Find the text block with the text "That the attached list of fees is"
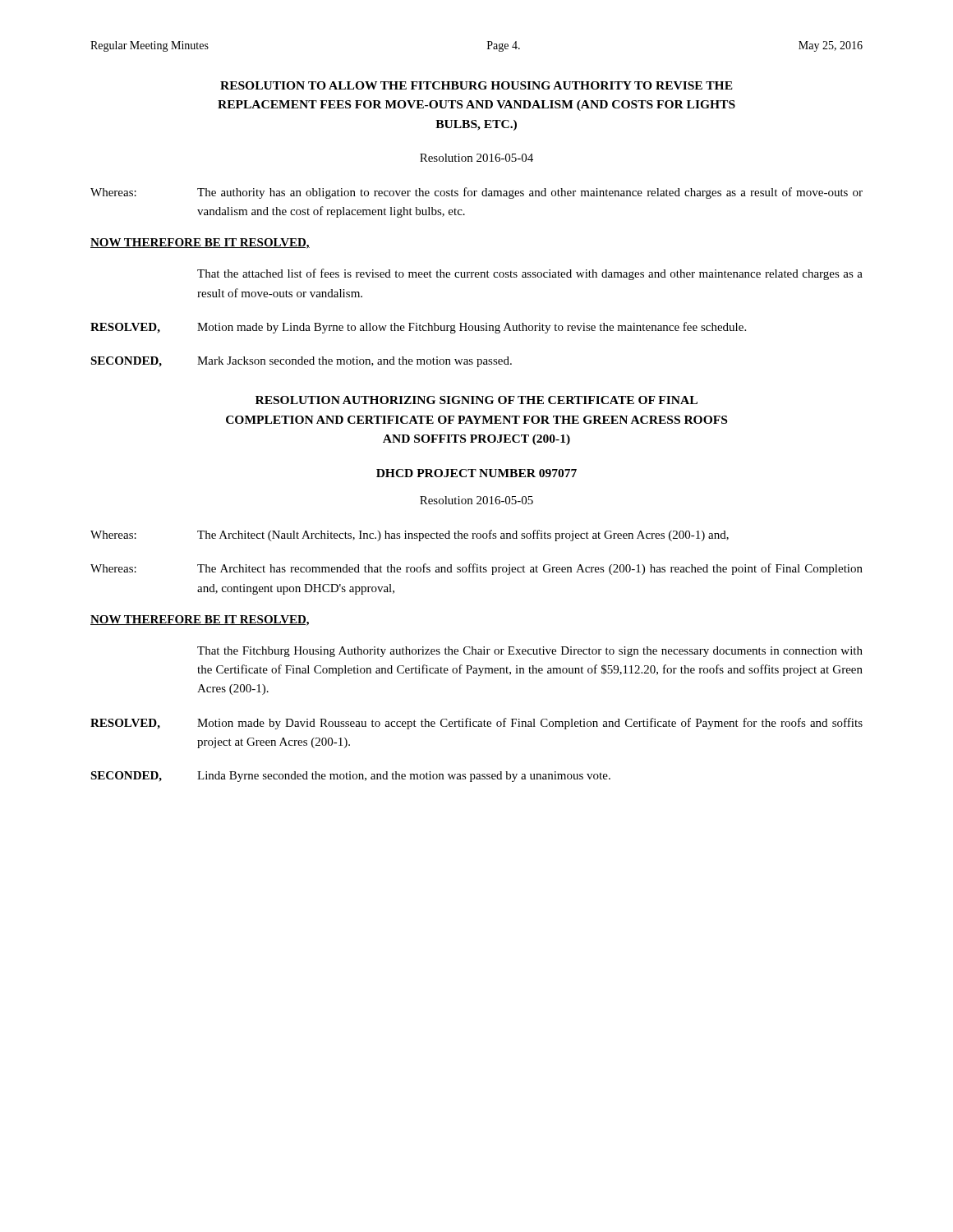953x1232 pixels. click(530, 283)
